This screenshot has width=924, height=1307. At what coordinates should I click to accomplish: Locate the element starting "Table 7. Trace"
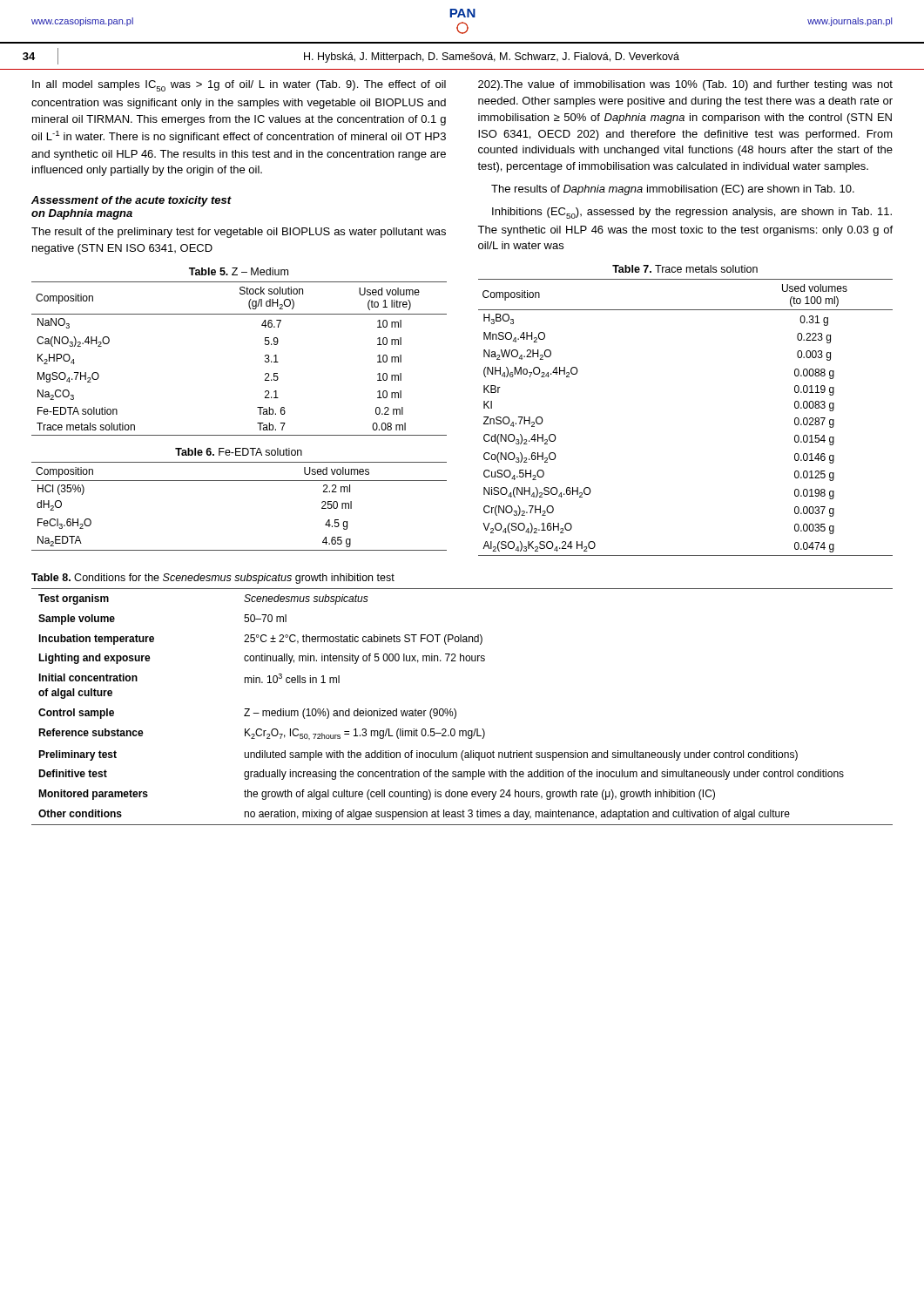coord(685,270)
